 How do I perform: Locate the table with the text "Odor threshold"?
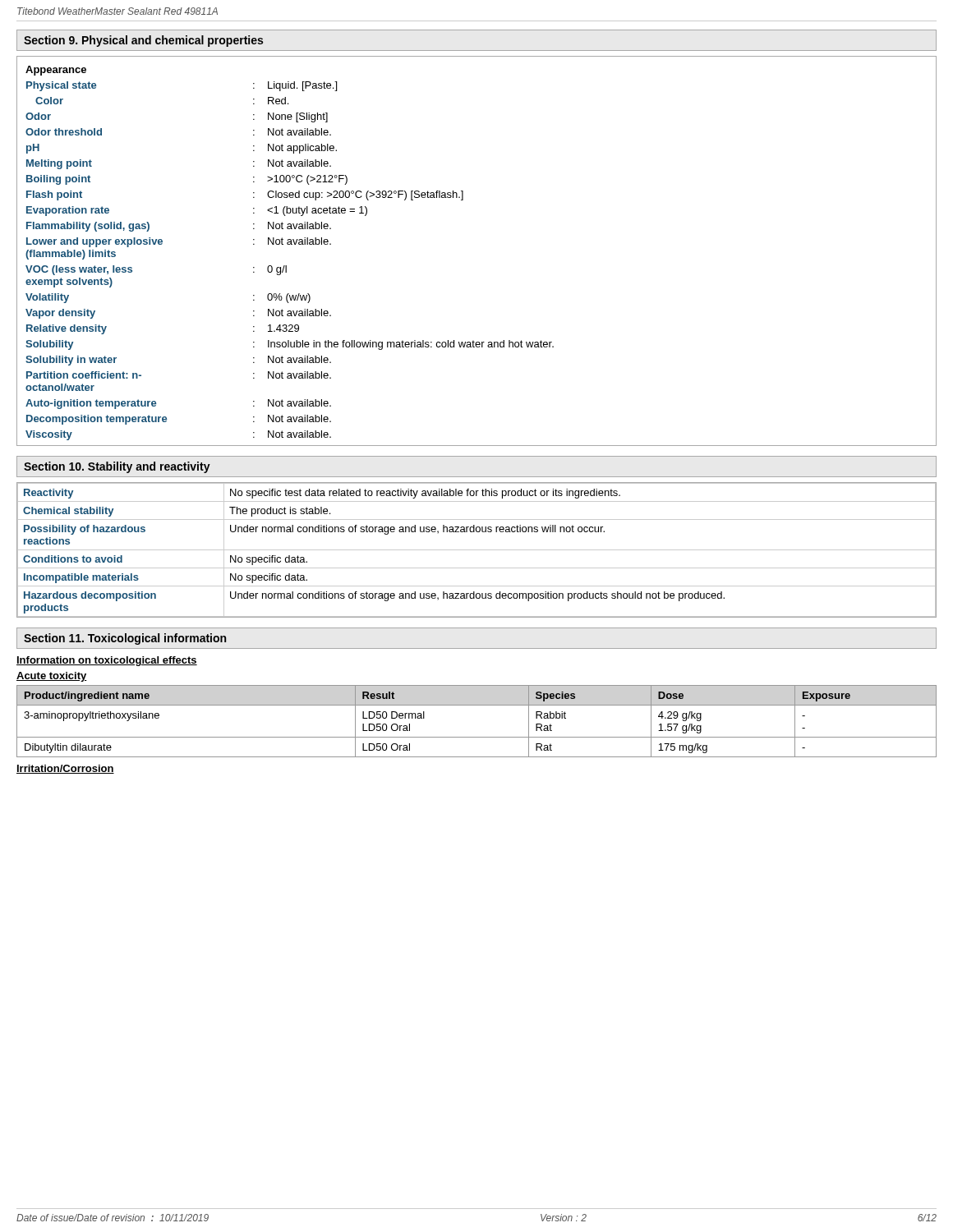(476, 251)
